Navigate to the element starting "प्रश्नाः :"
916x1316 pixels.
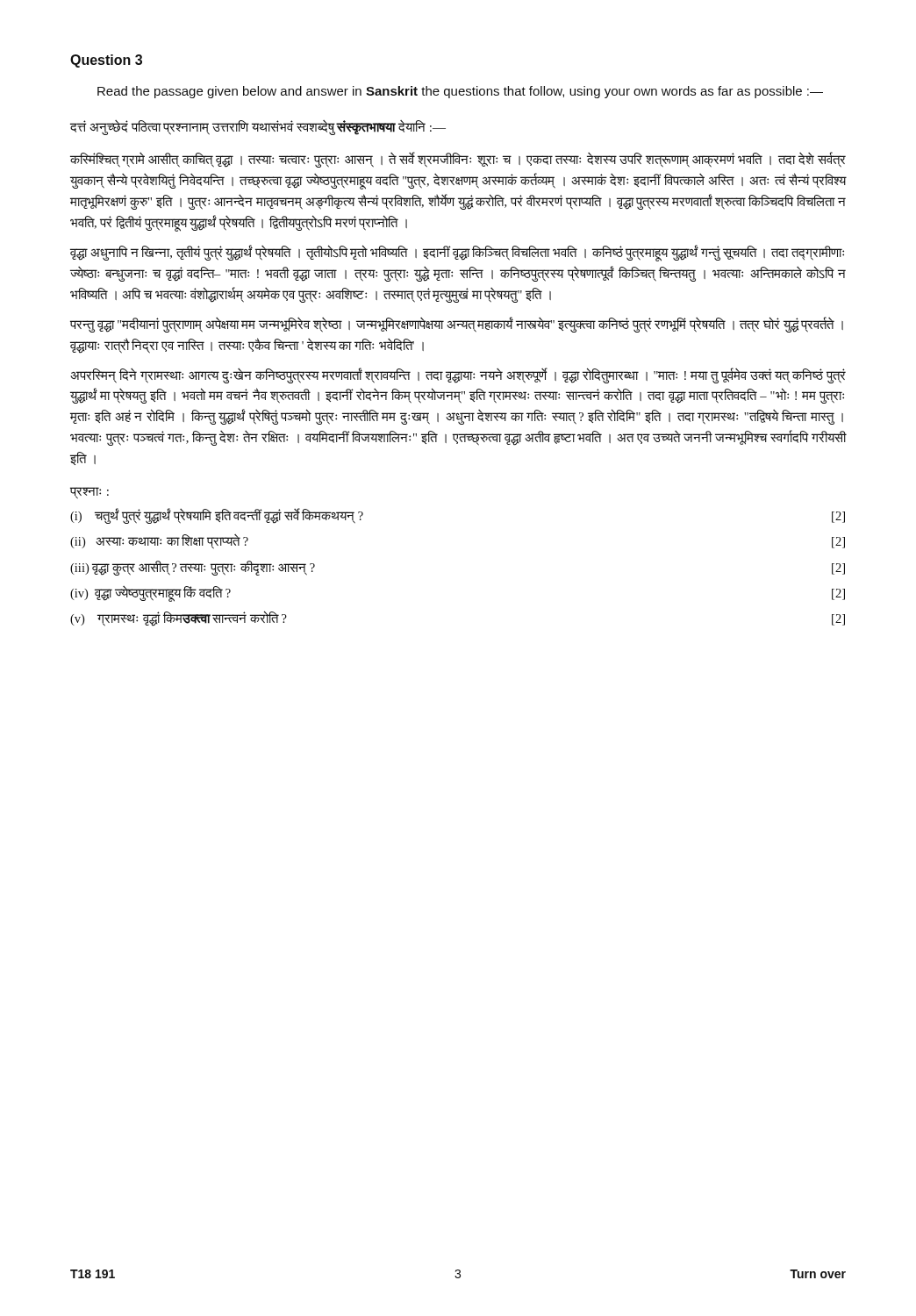[90, 491]
